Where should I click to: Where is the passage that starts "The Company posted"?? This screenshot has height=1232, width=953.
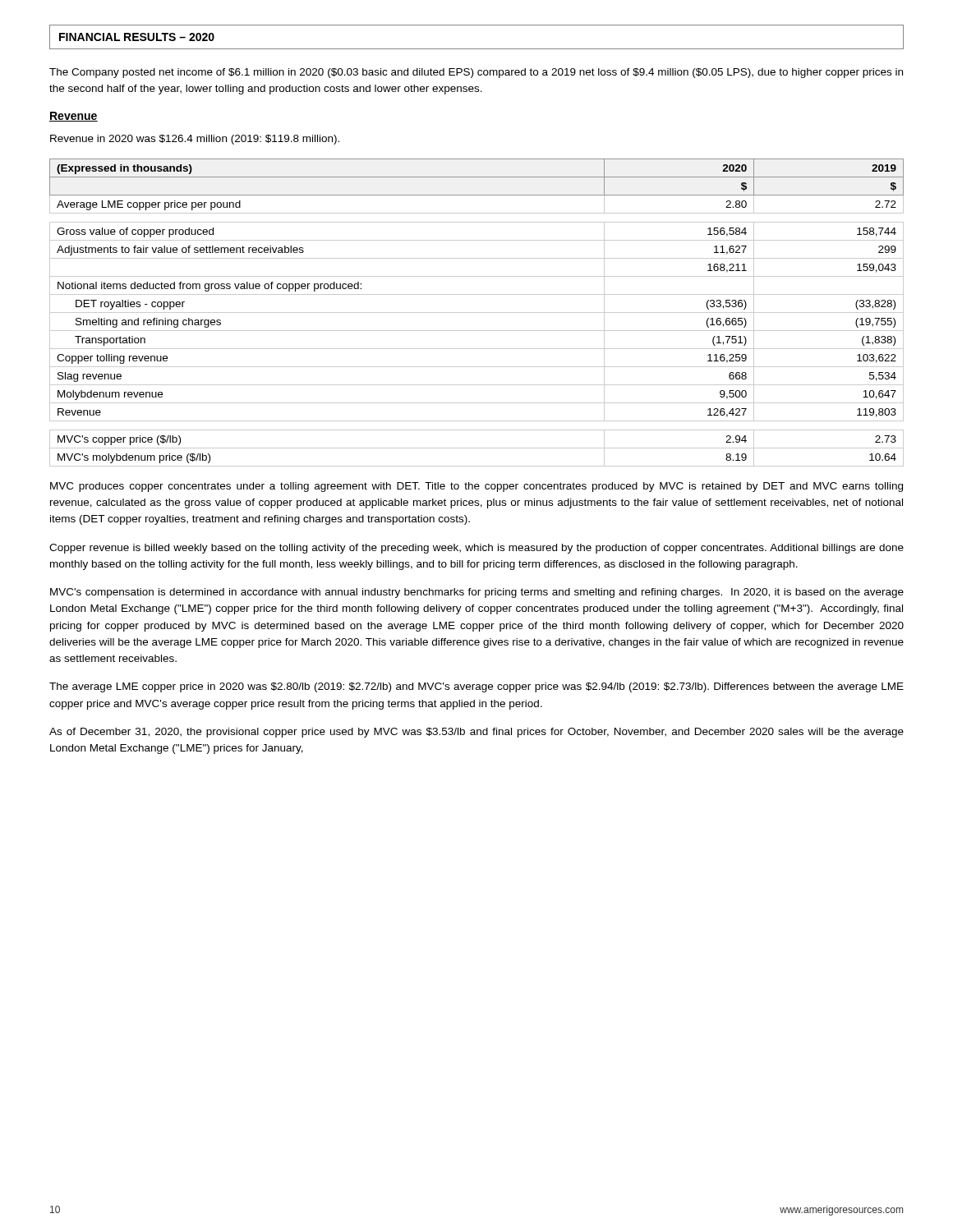476,80
